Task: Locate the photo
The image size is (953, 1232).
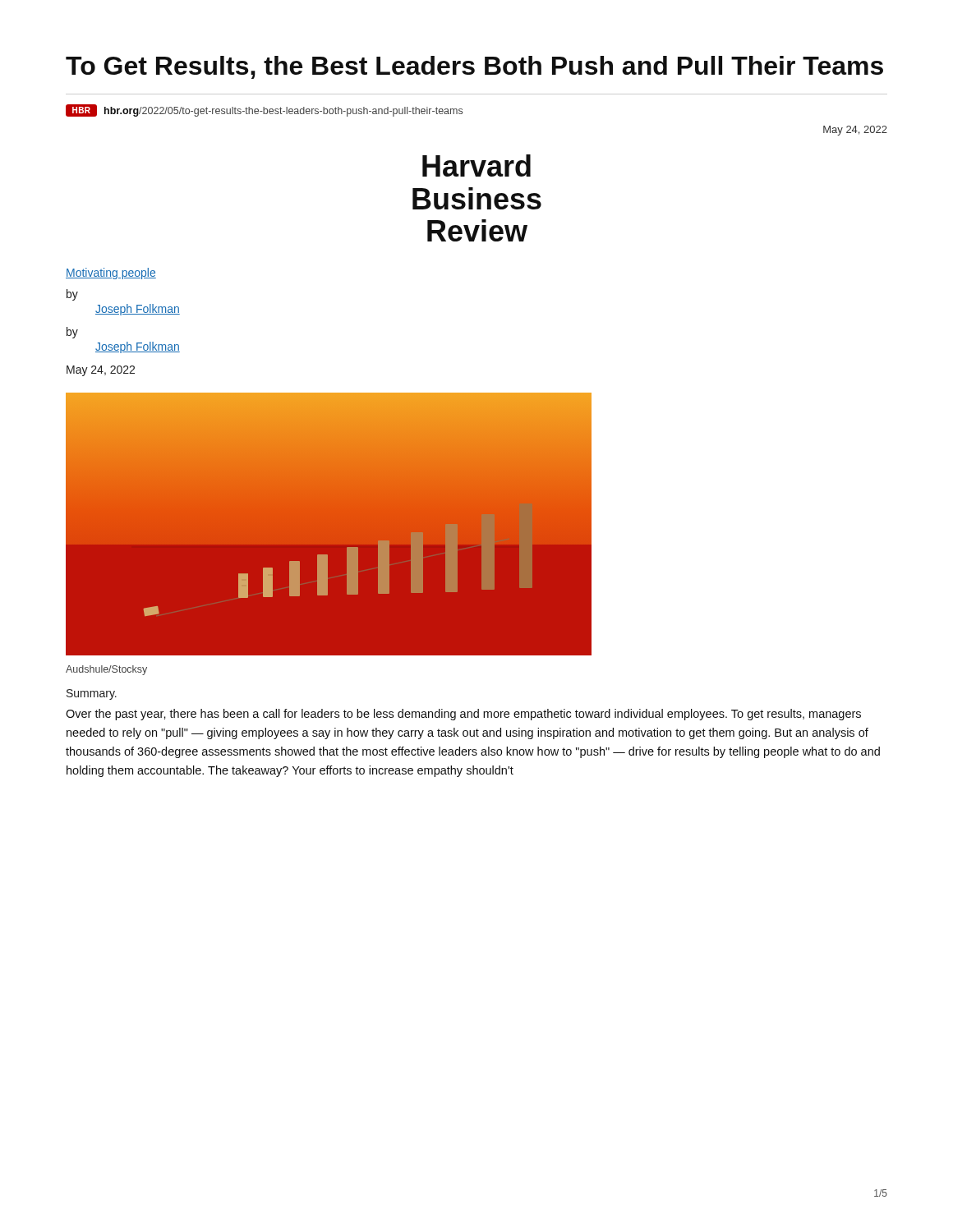Action: point(329,524)
